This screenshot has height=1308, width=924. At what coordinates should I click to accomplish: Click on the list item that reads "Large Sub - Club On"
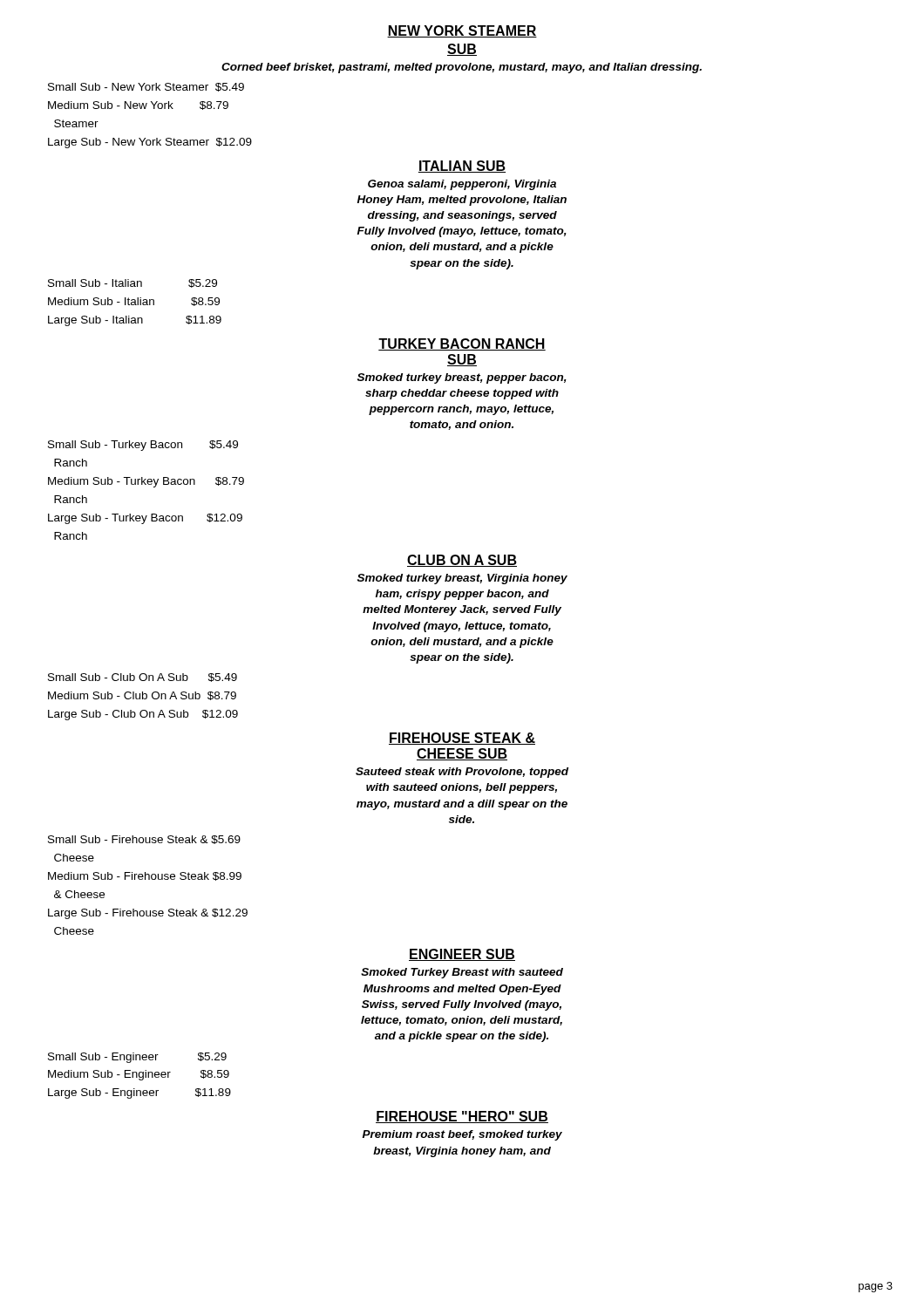(x=143, y=714)
